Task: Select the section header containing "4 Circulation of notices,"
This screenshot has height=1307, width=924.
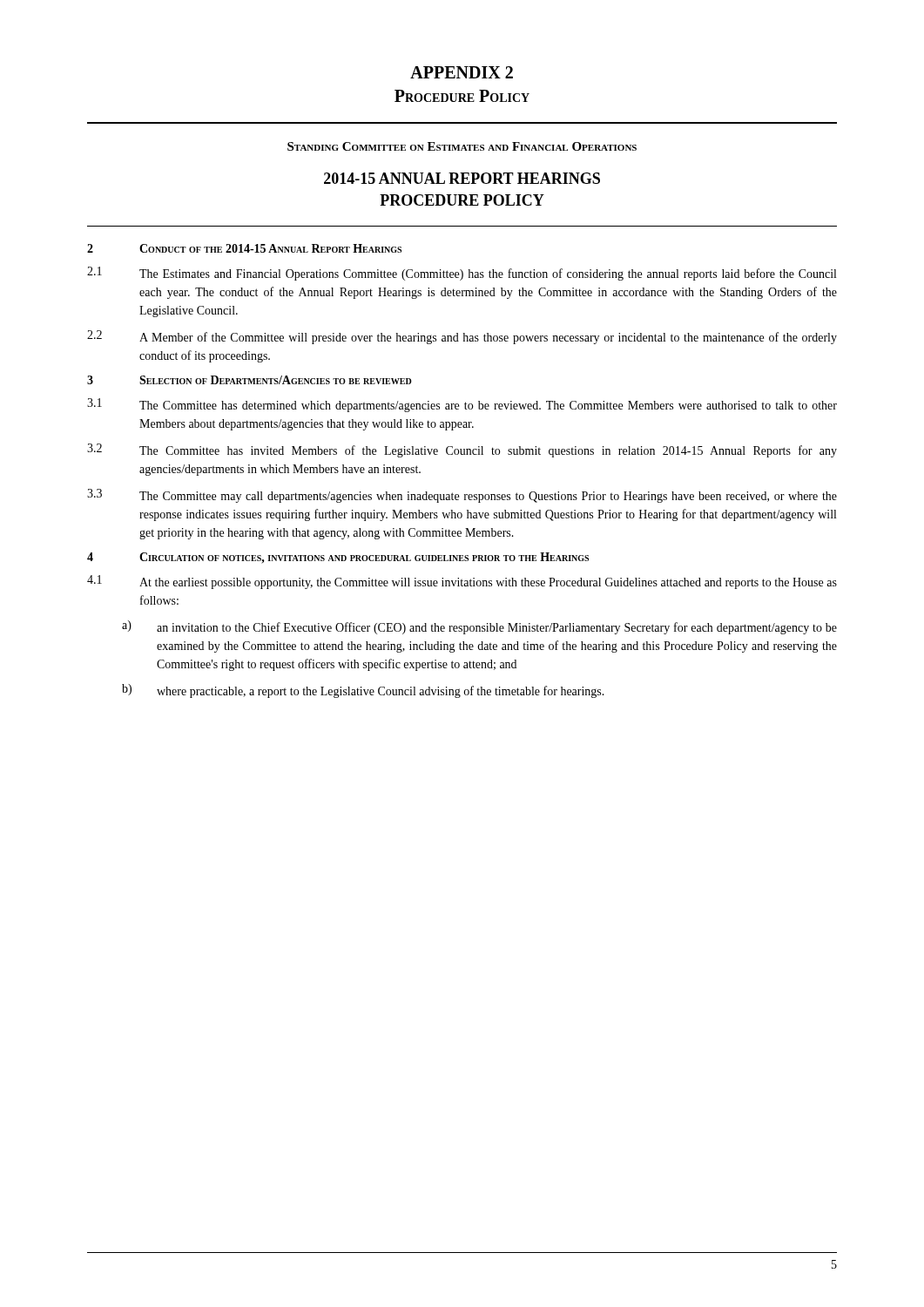Action: pyautogui.click(x=338, y=558)
